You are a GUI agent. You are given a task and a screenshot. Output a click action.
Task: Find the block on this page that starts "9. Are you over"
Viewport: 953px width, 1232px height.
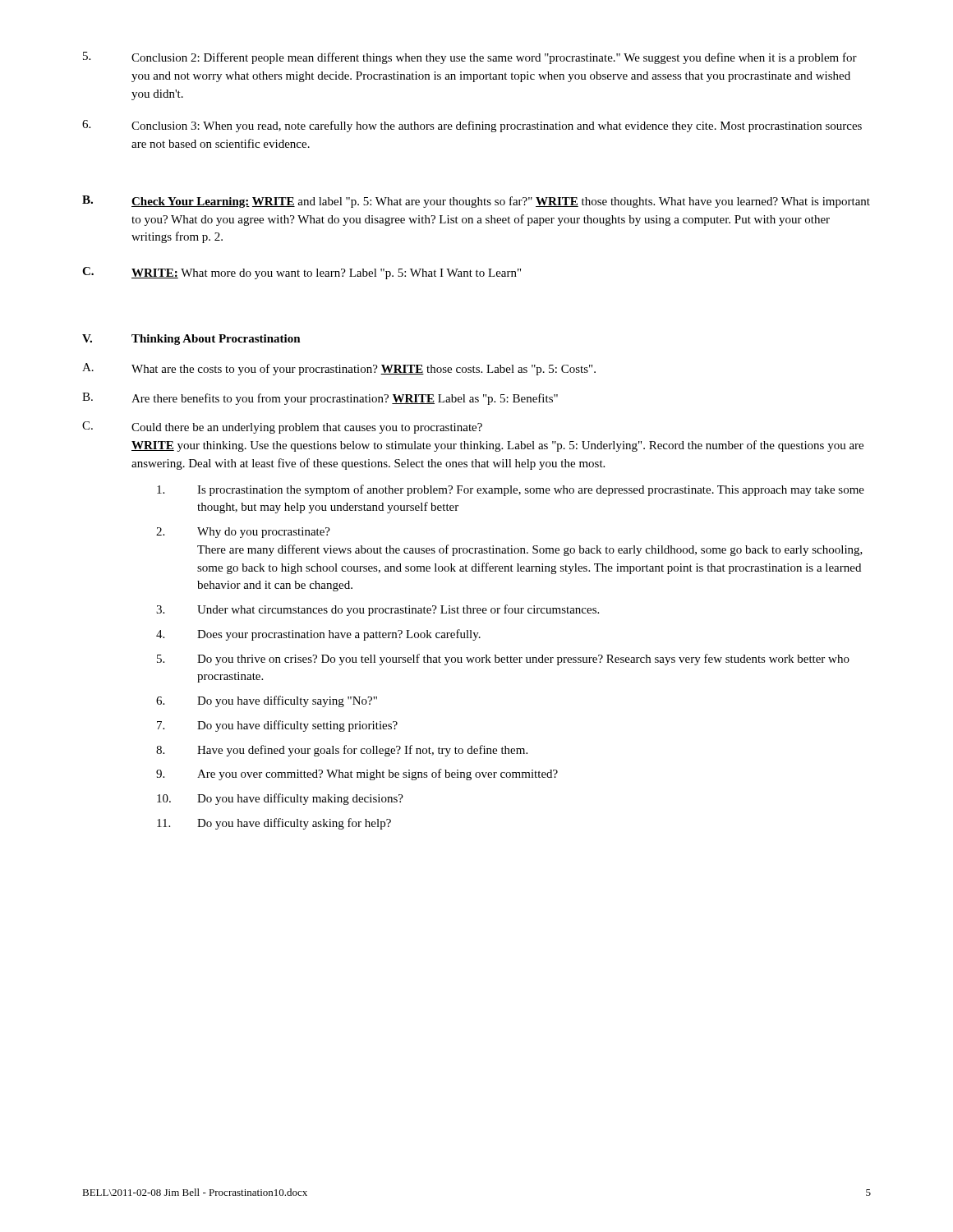click(513, 775)
